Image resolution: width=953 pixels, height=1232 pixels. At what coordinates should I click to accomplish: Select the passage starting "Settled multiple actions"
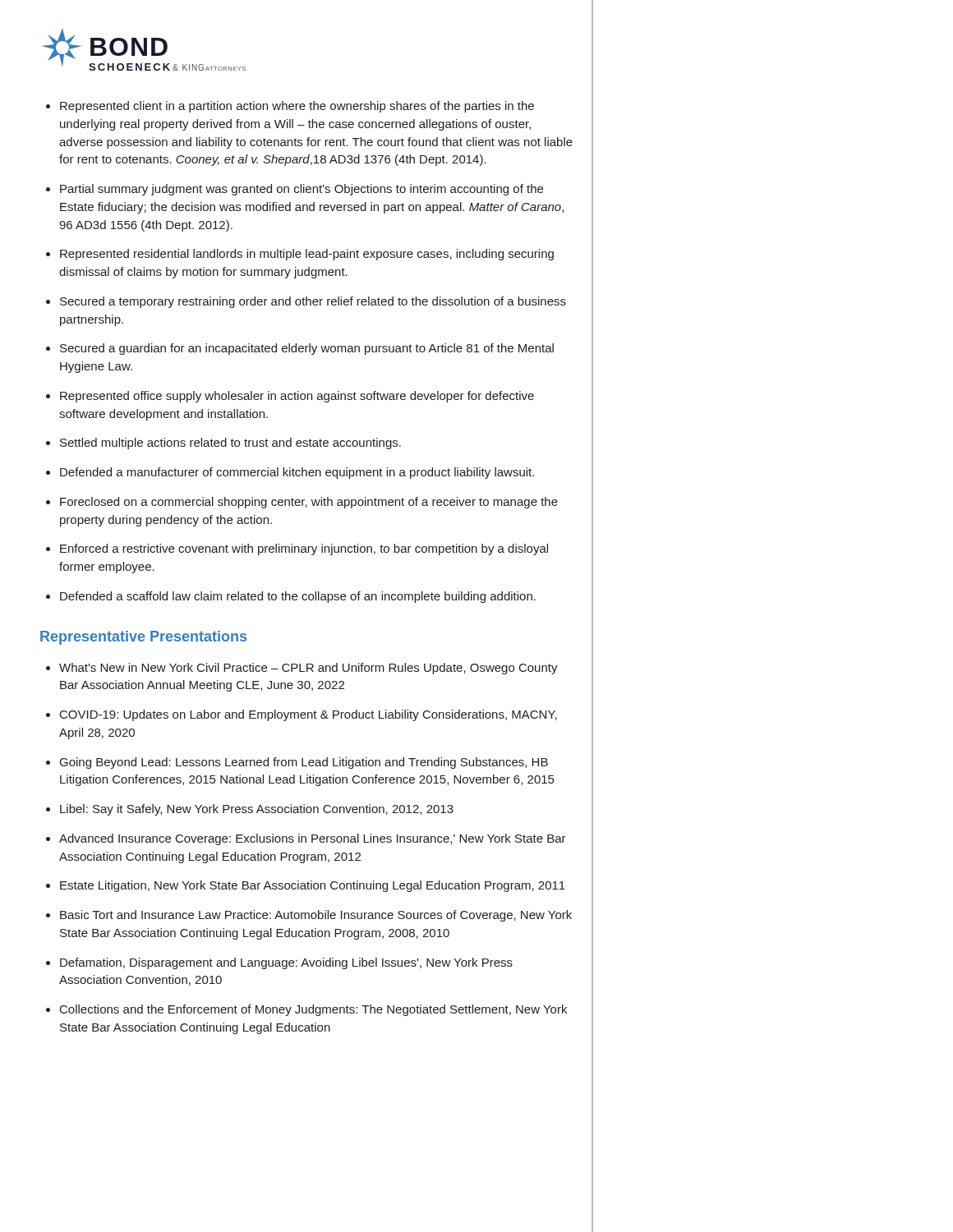317,443
